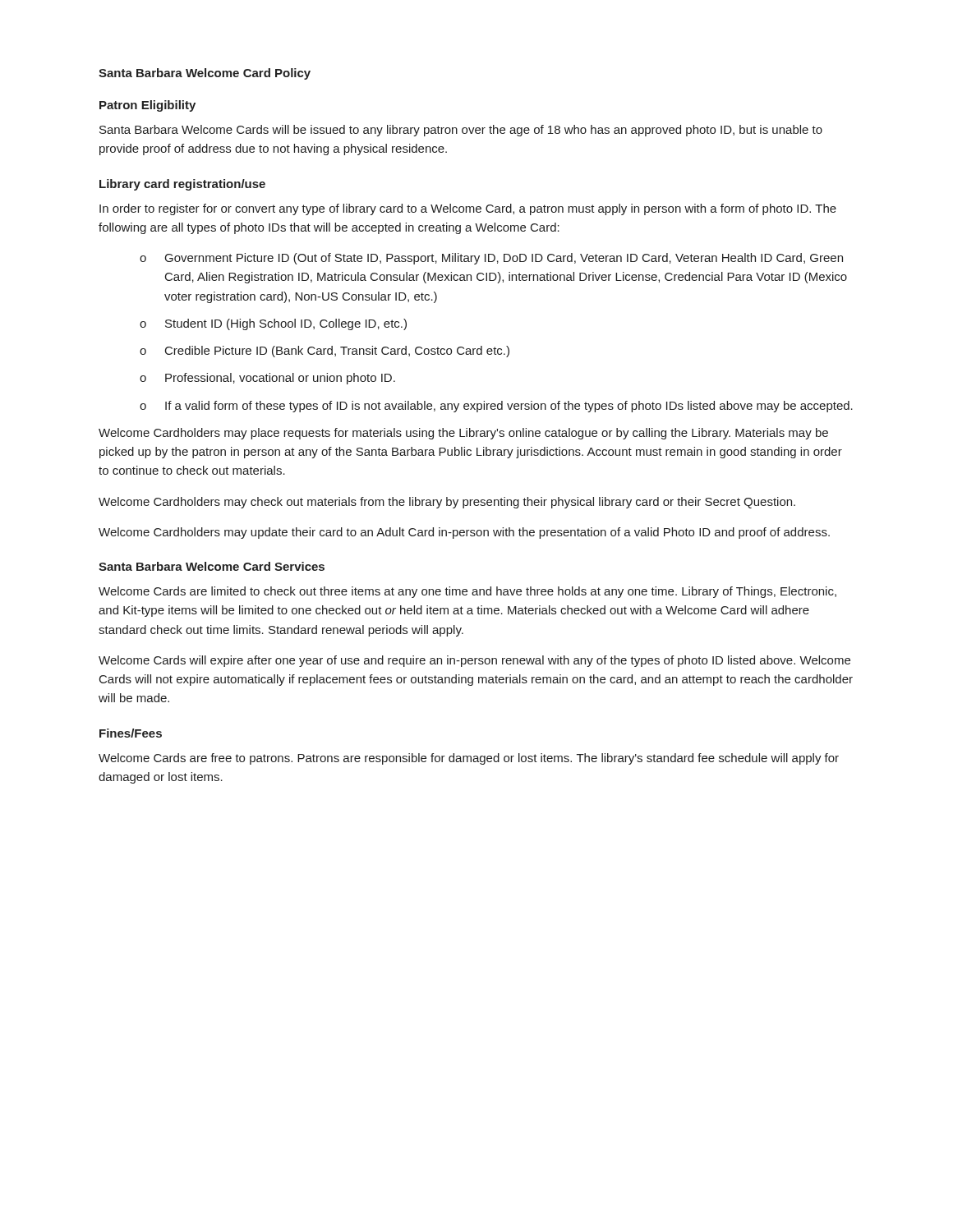Locate the text starting "o Student ID (High School"

point(273,324)
